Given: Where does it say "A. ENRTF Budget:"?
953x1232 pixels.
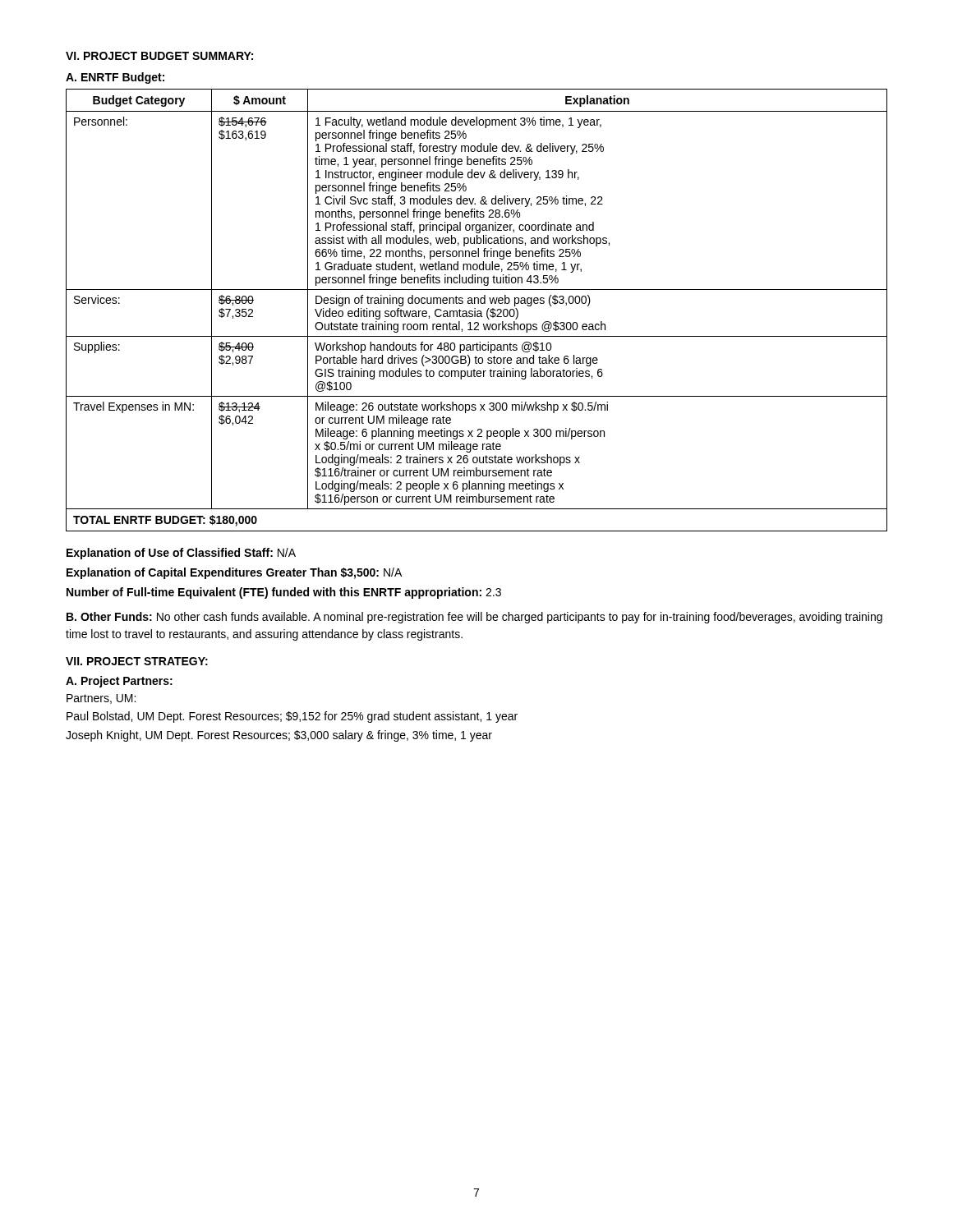Looking at the screenshot, I should pos(116,77).
